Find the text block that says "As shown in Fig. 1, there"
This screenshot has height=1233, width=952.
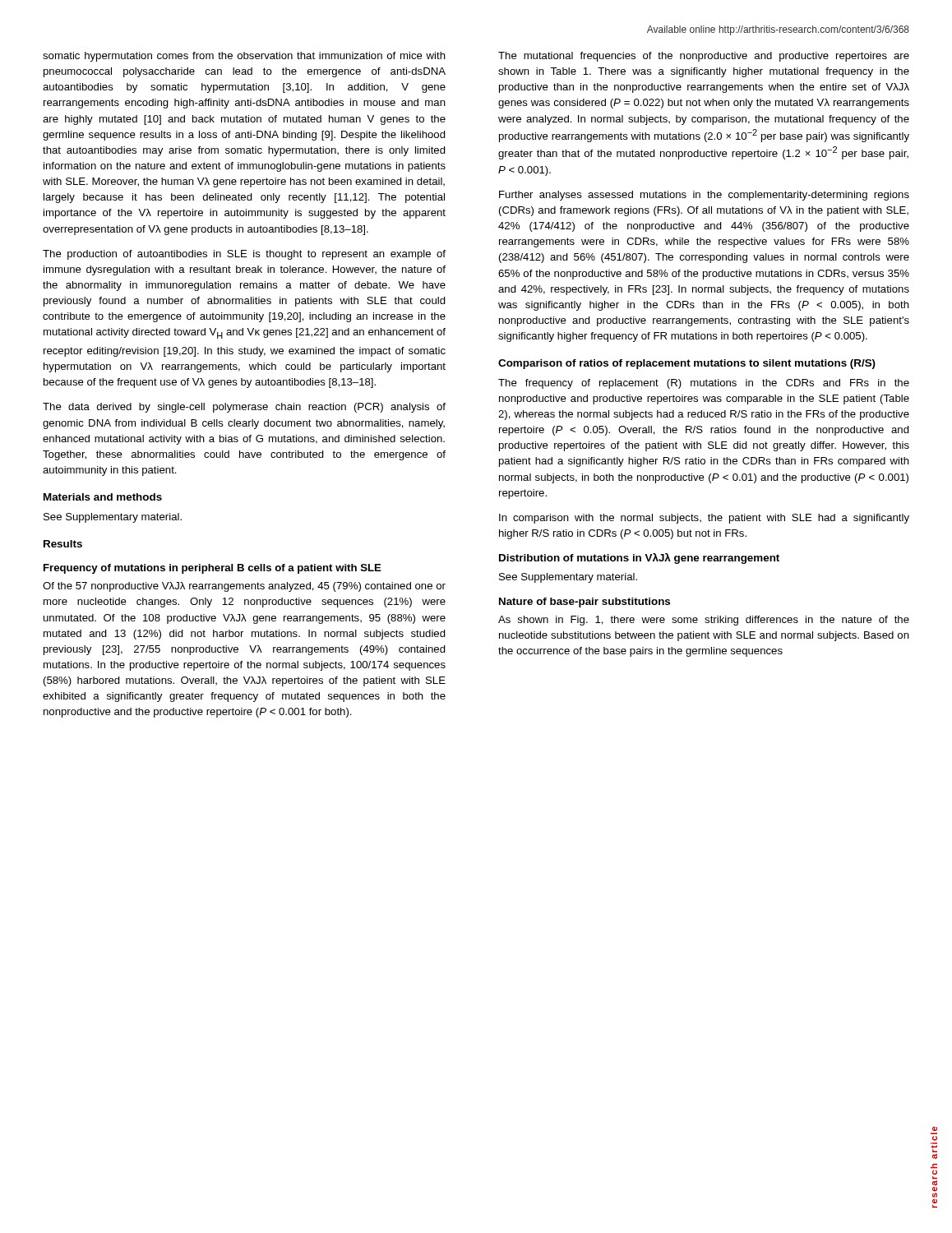[704, 635]
